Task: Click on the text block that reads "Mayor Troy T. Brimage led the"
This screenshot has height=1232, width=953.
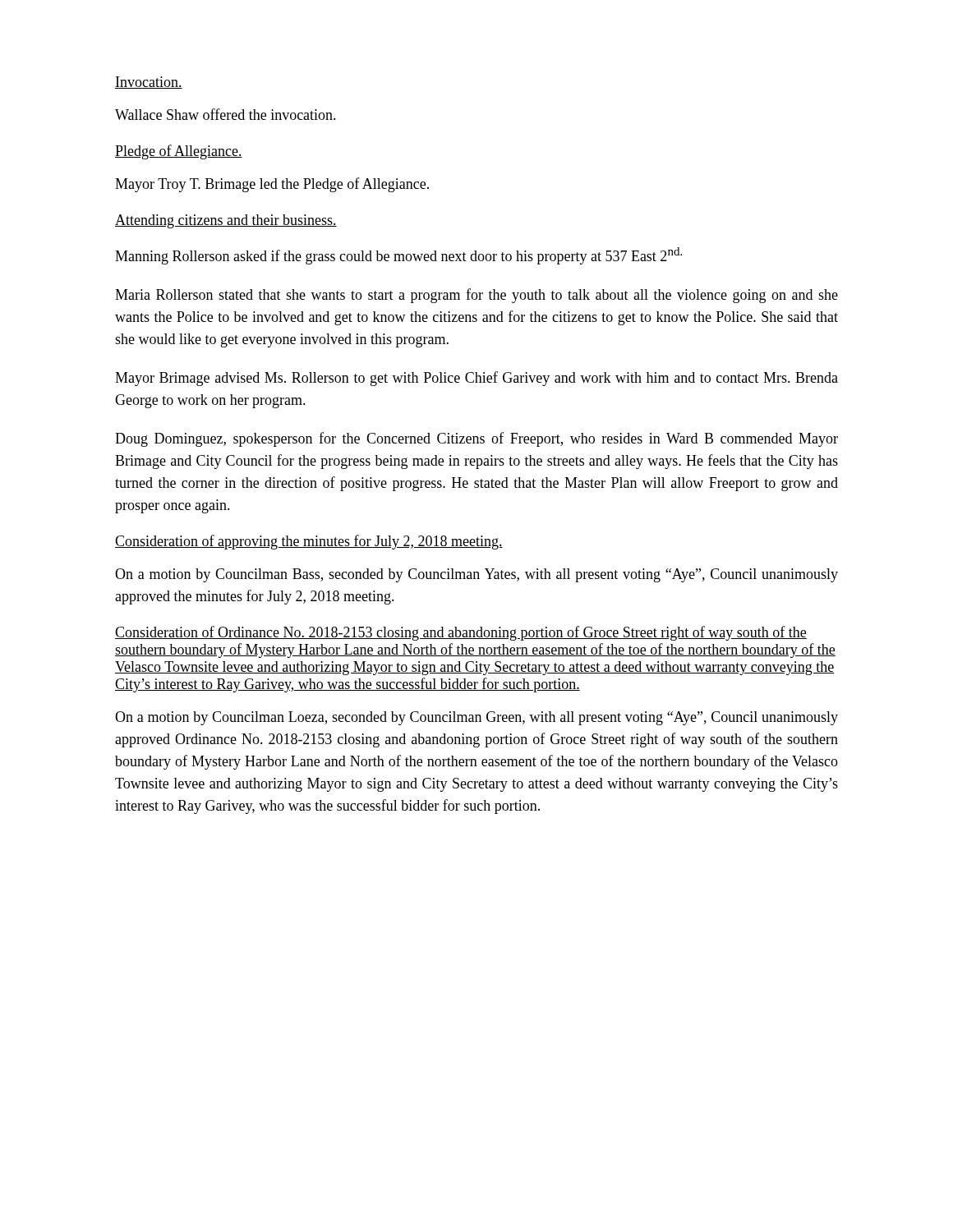Action: pyautogui.click(x=272, y=184)
